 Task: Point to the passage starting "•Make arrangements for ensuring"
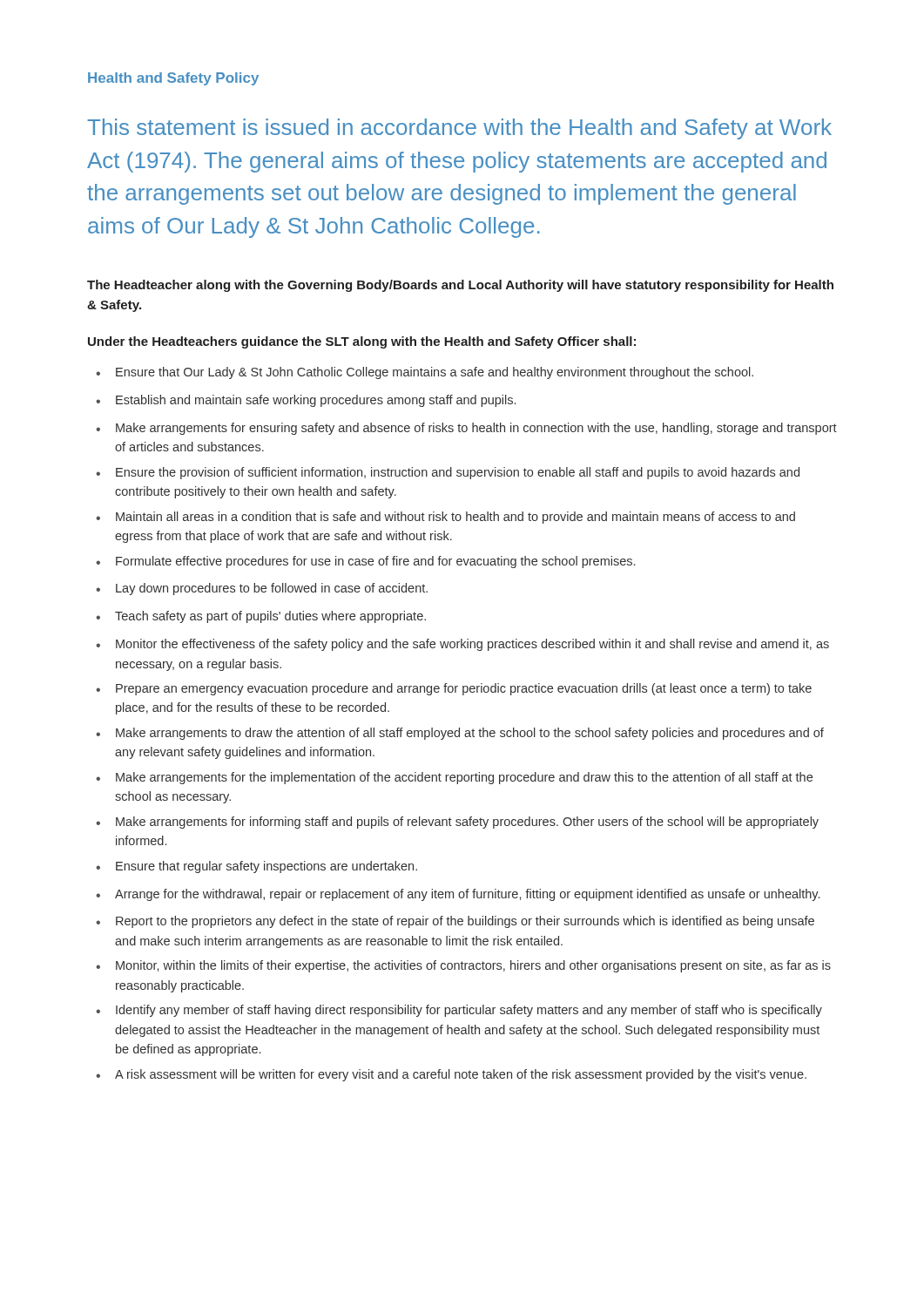click(466, 438)
